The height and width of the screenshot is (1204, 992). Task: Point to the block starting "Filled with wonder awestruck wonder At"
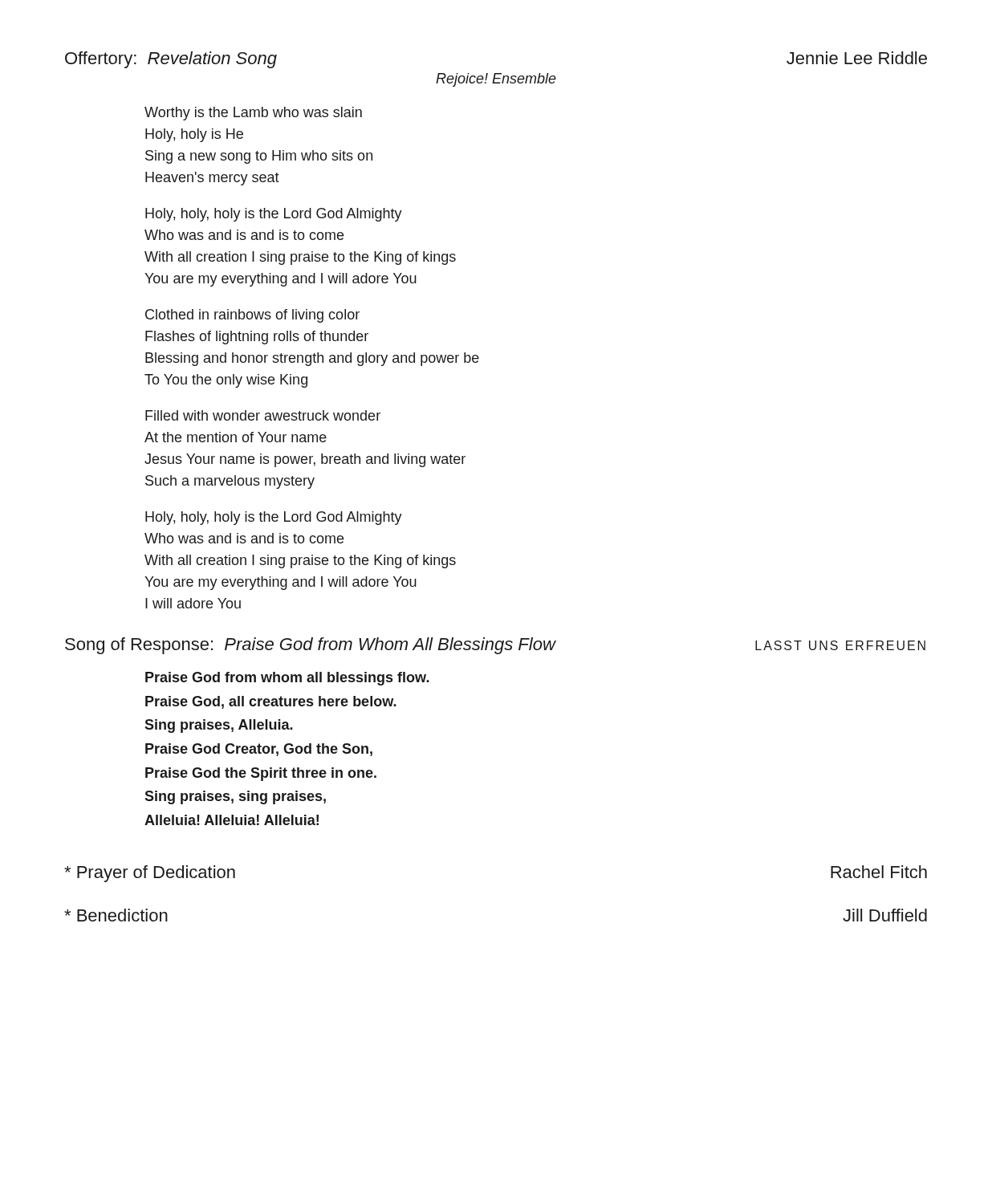coord(305,448)
